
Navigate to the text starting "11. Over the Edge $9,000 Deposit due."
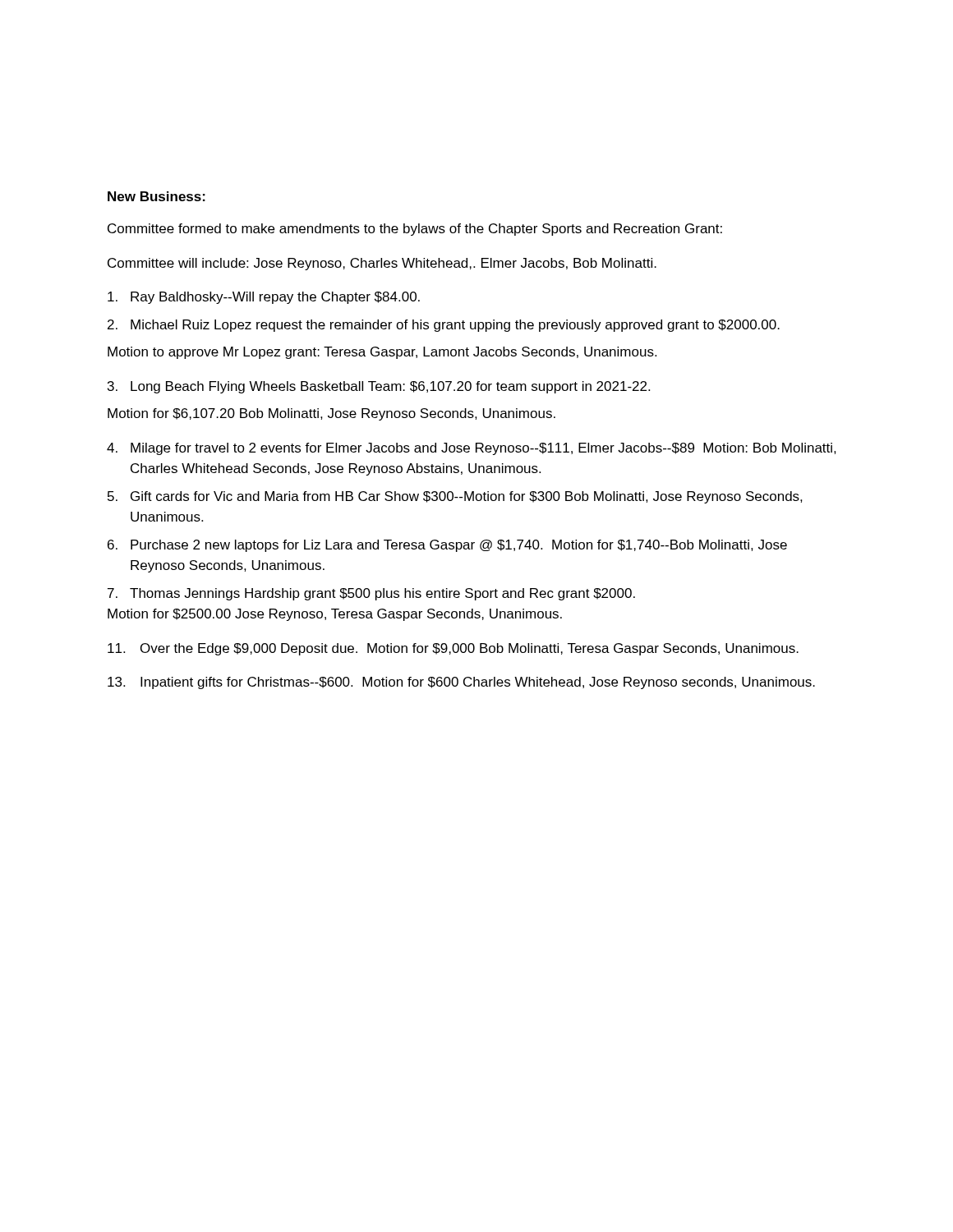click(x=476, y=648)
